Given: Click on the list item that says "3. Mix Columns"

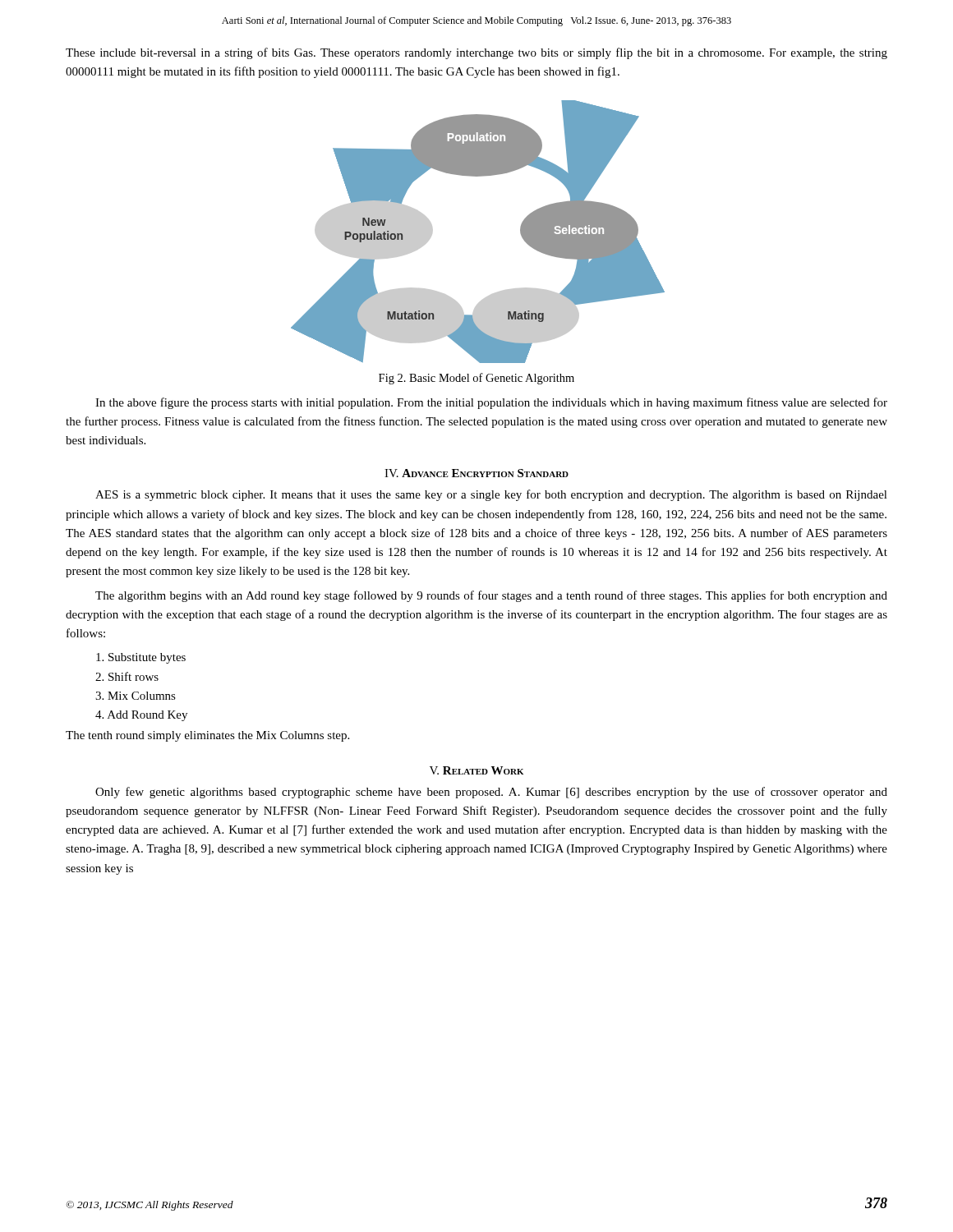Looking at the screenshot, I should pyautogui.click(x=136, y=695).
